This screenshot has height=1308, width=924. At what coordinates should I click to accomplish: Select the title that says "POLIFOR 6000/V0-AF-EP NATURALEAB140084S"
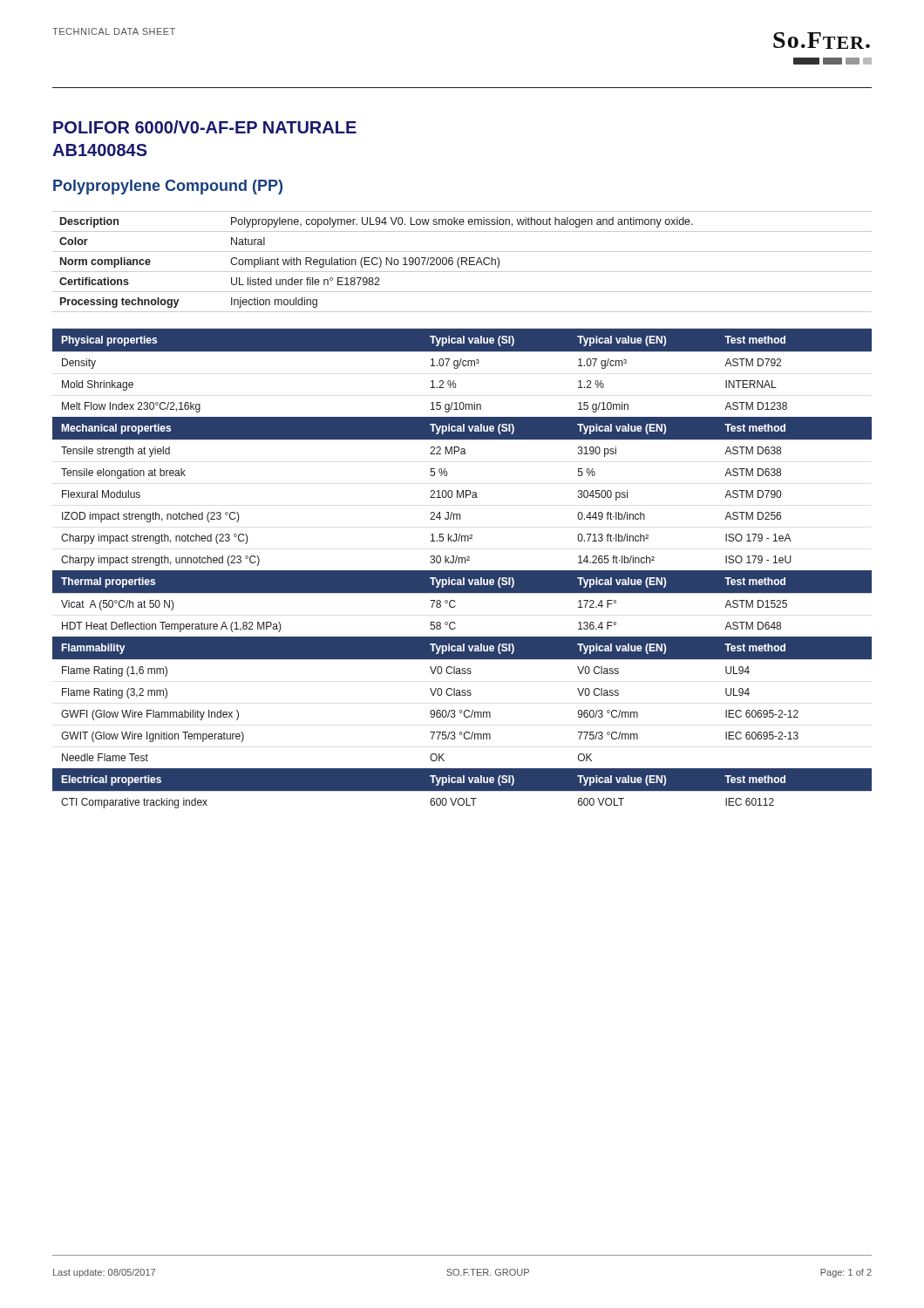(205, 139)
